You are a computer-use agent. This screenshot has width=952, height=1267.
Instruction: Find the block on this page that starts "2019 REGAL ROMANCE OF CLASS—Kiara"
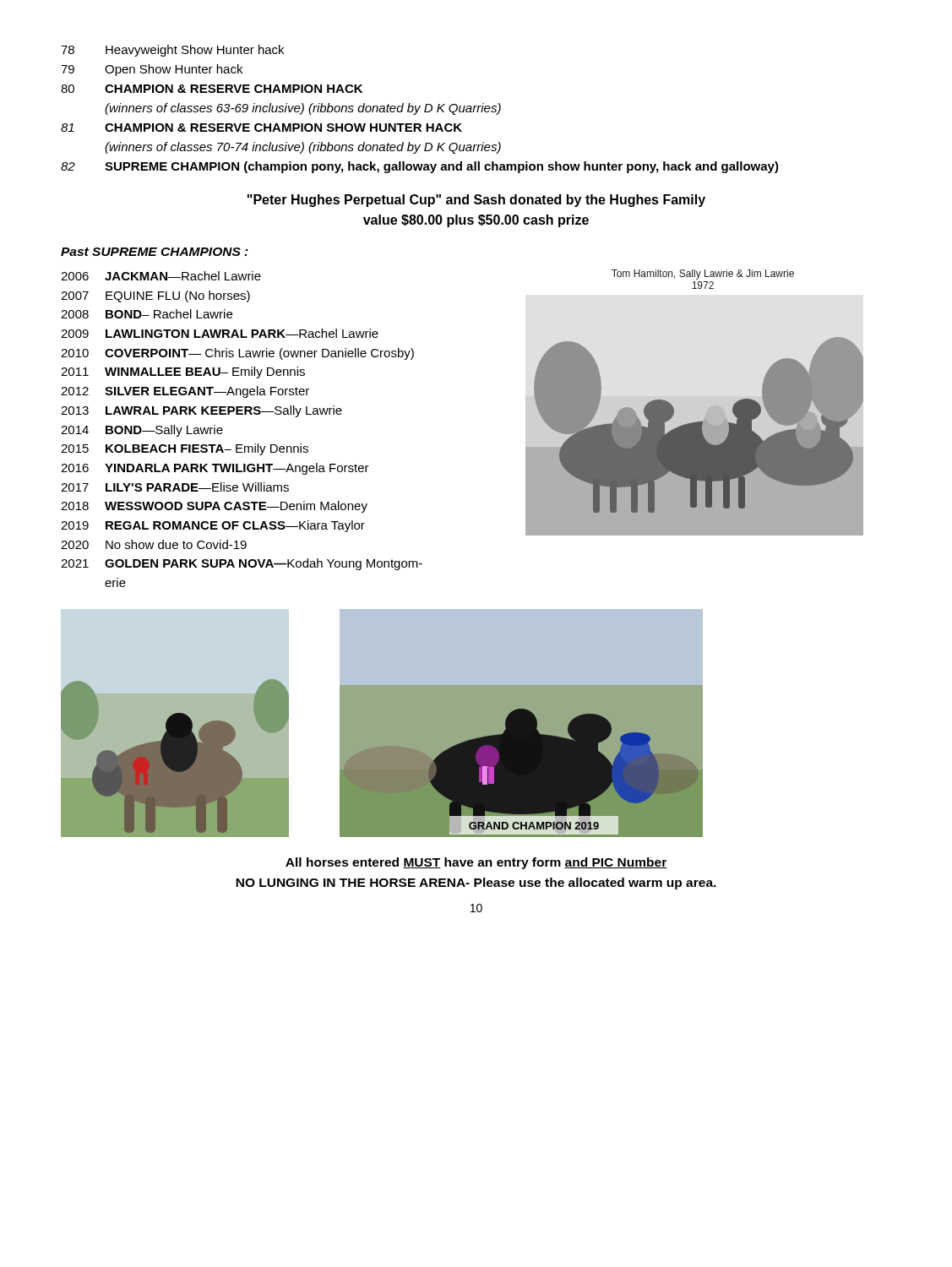coord(280,526)
